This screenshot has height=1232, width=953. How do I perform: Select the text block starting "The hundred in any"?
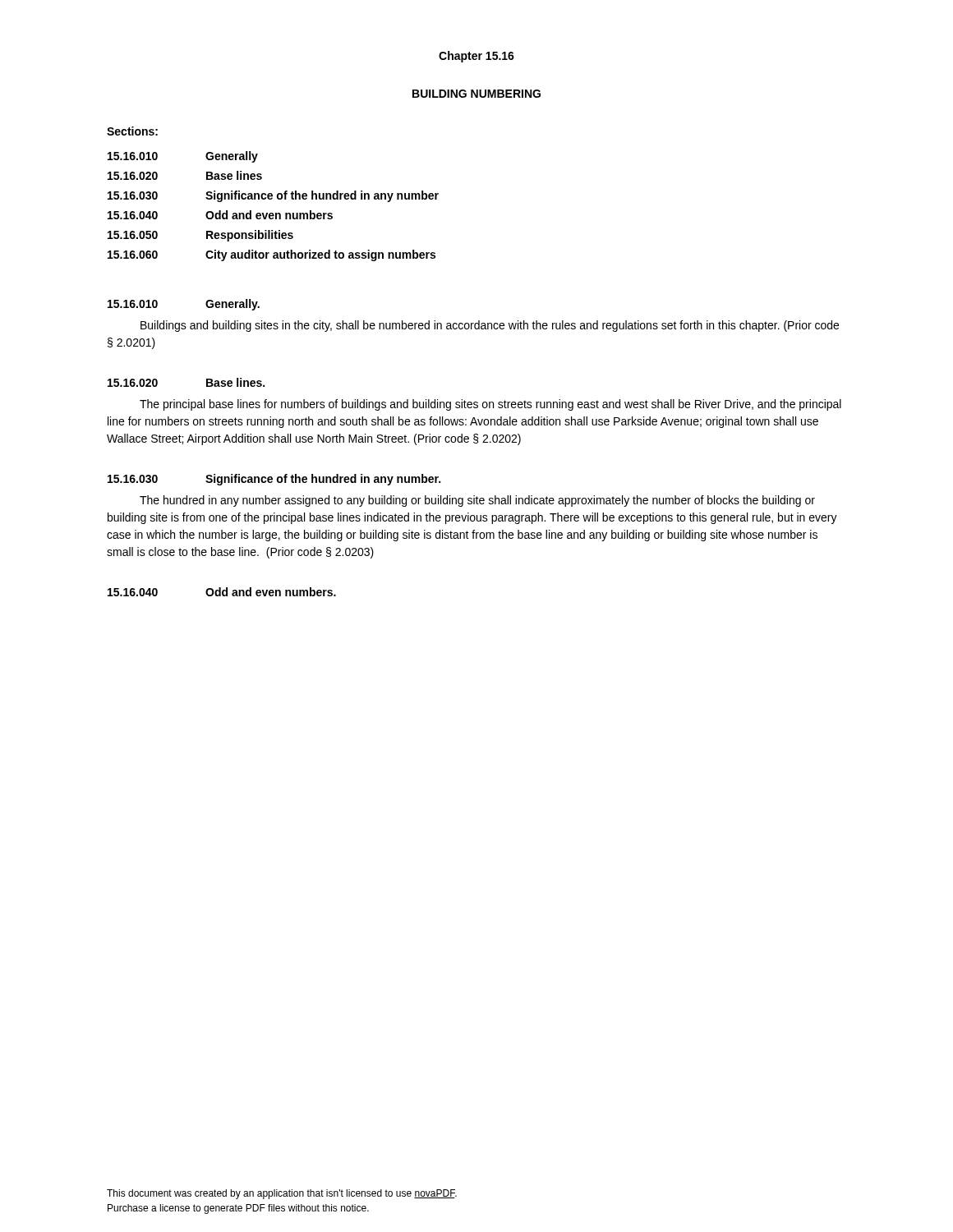click(x=472, y=526)
